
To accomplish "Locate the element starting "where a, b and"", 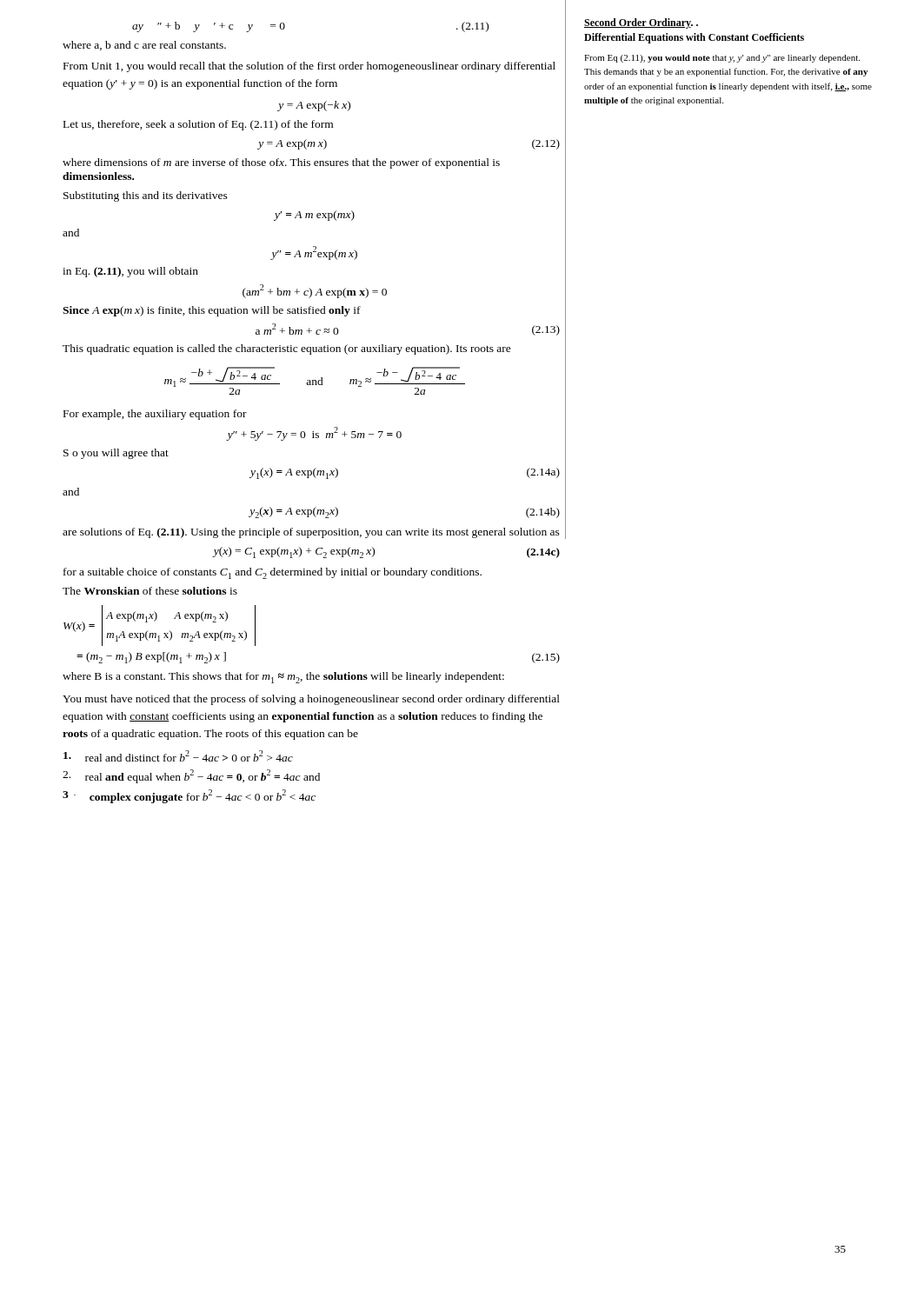I will 145,45.
